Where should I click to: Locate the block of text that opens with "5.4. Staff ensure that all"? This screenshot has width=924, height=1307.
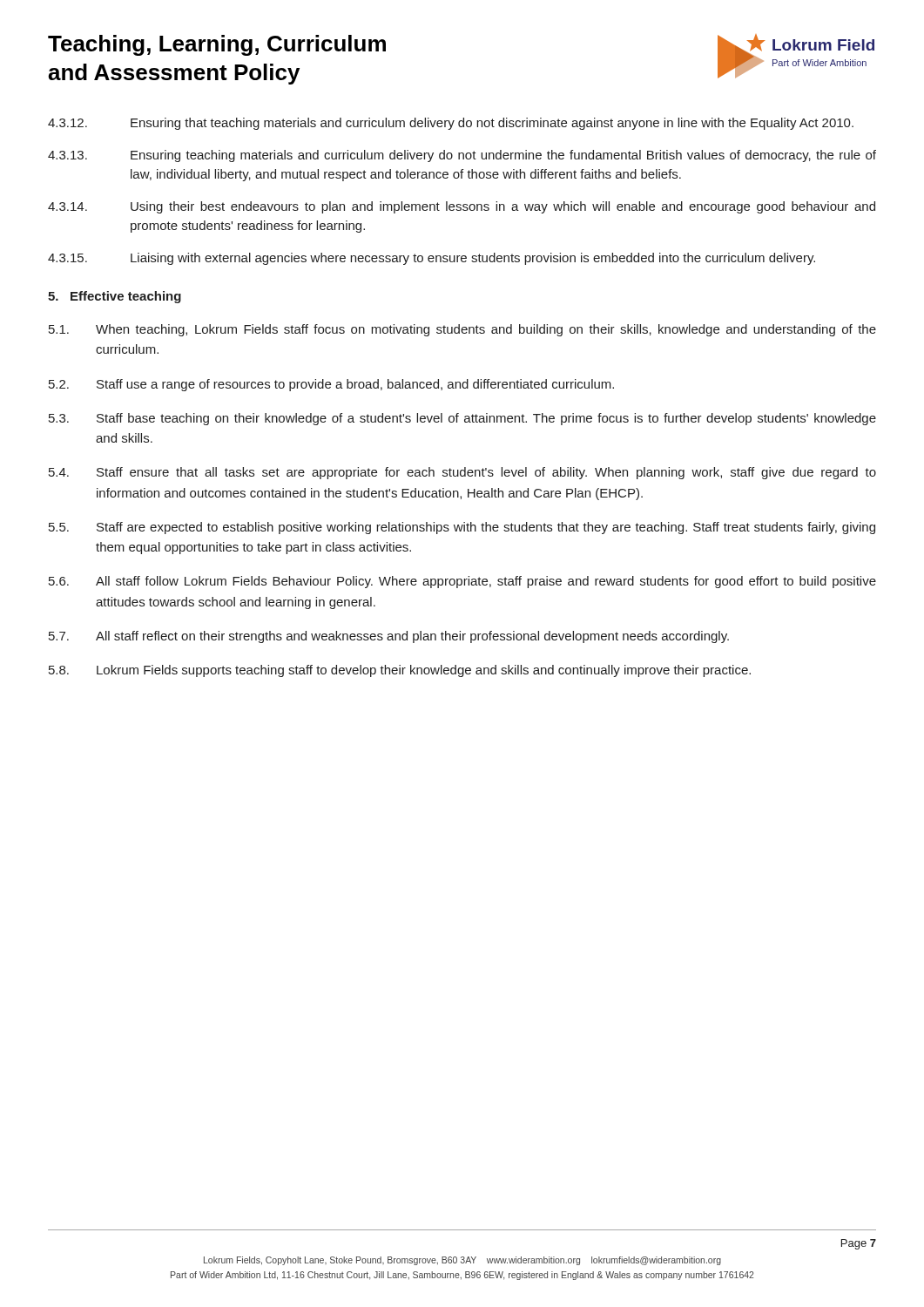[462, 482]
